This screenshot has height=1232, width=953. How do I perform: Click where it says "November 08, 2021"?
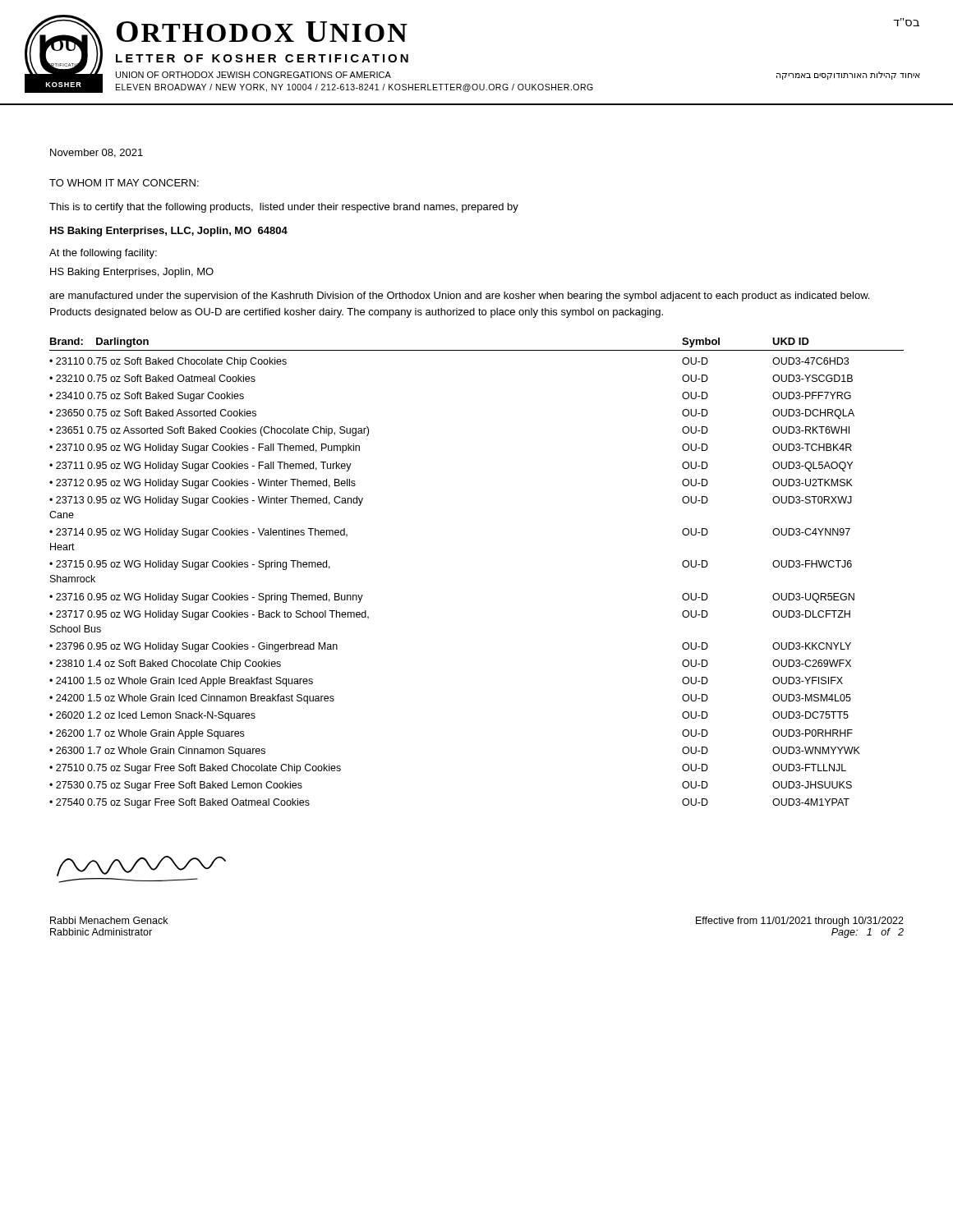pyautogui.click(x=96, y=152)
